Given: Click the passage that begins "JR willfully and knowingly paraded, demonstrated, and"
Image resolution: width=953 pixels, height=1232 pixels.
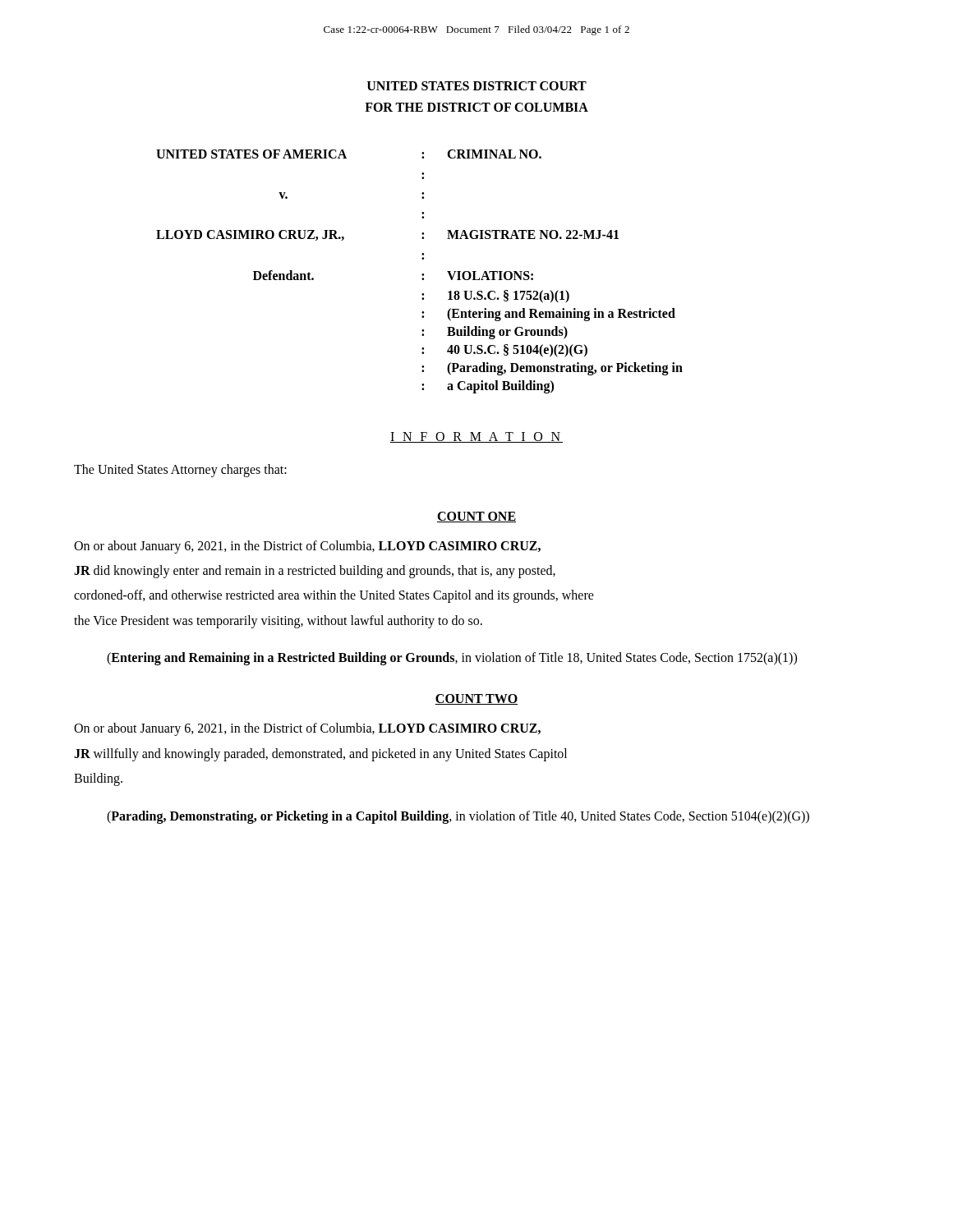Looking at the screenshot, I should point(321,753).
